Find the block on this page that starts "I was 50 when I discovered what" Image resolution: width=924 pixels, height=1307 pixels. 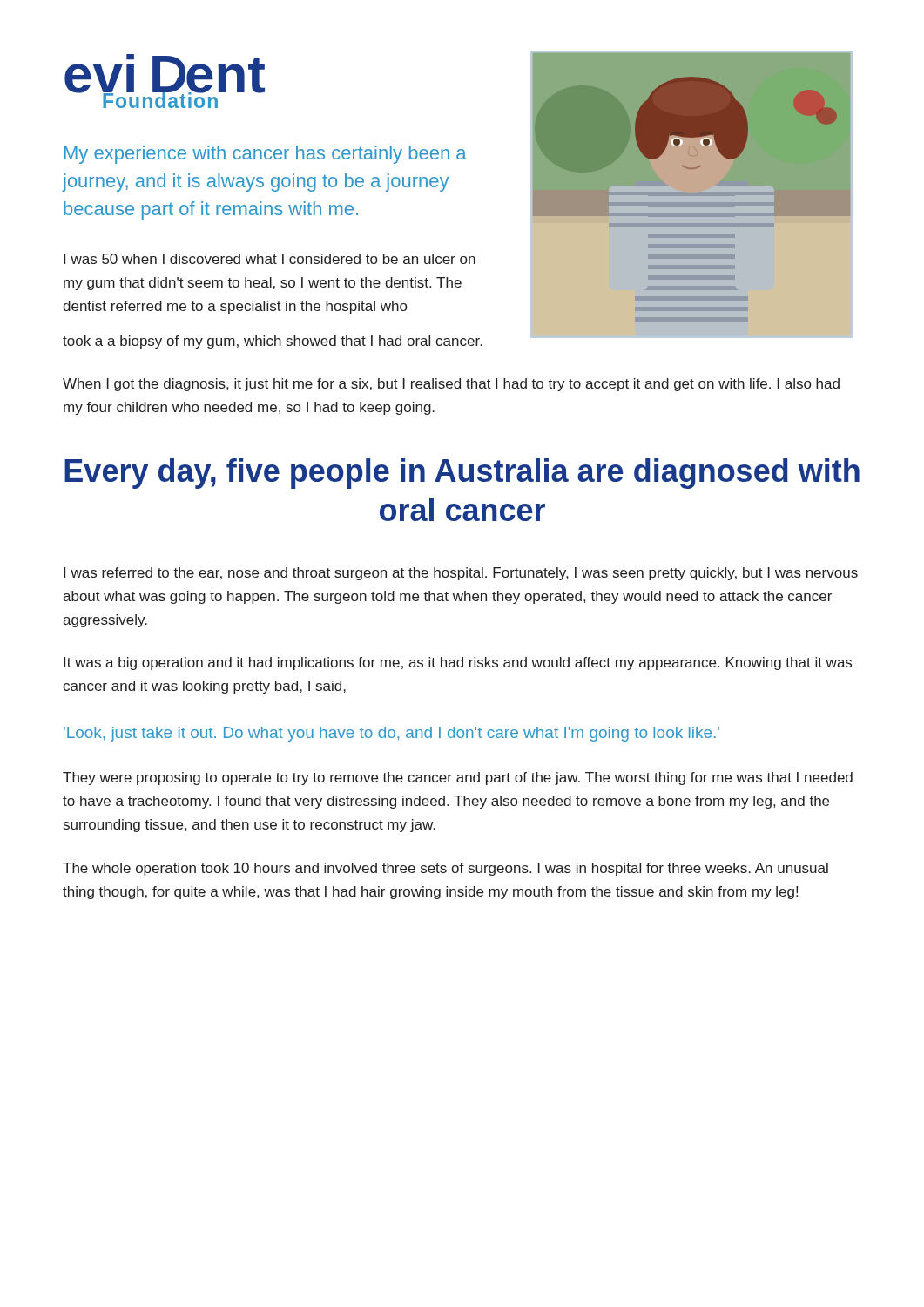pyautogui.click(x=269, y=283)
